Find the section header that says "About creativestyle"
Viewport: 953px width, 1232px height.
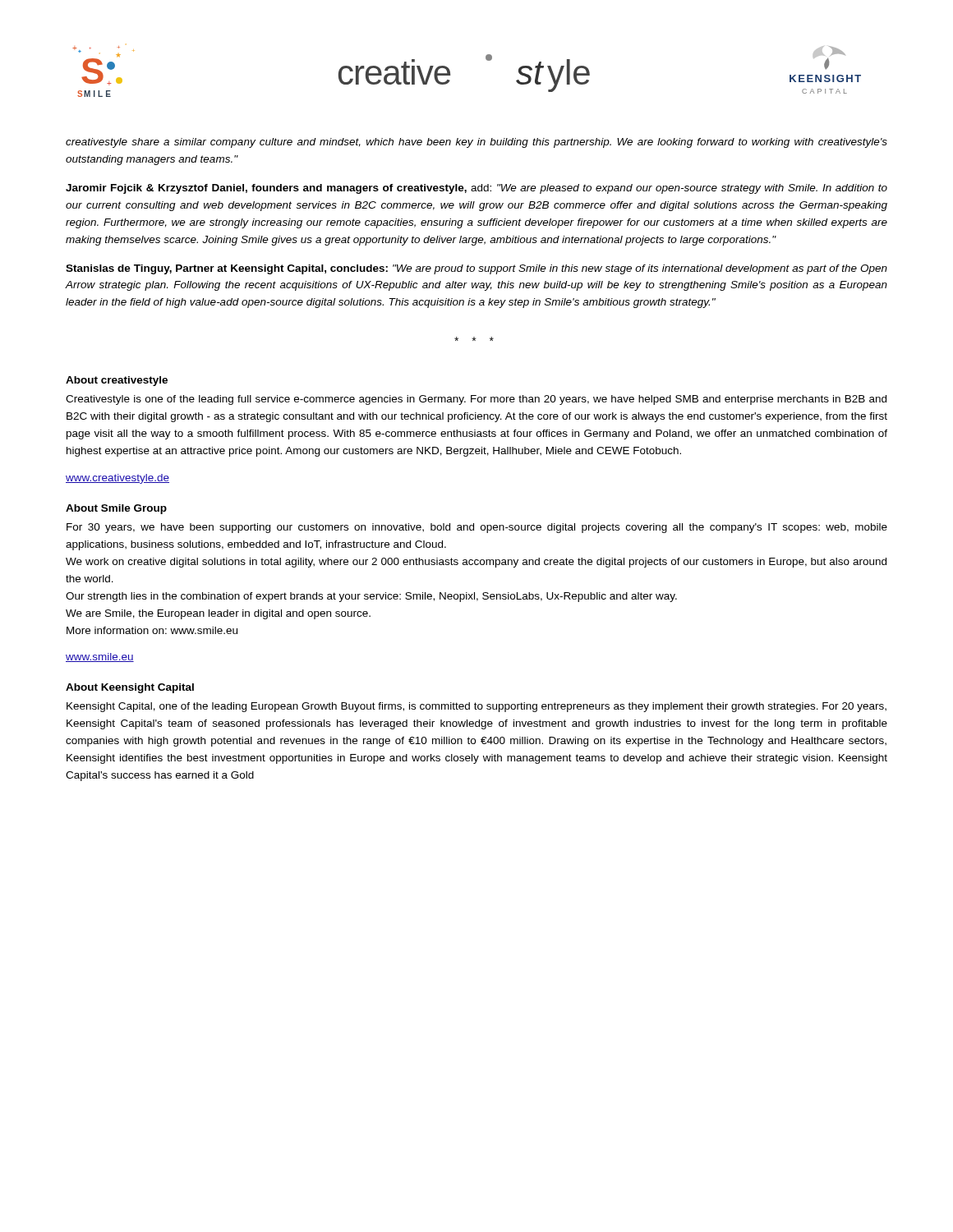point(117,380)
